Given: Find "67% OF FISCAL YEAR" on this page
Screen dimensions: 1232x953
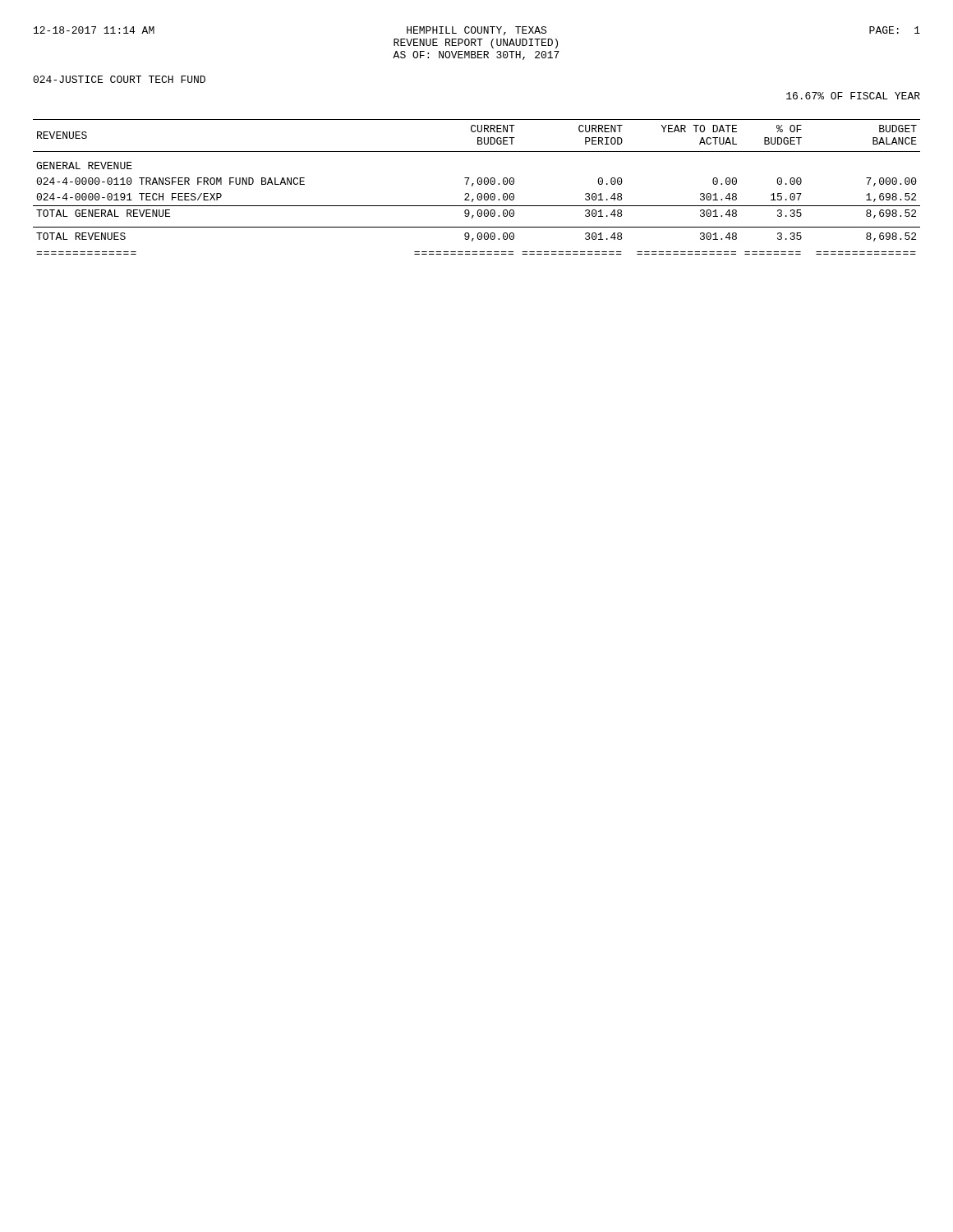Looking at the screenshot, I should (853, 96).
